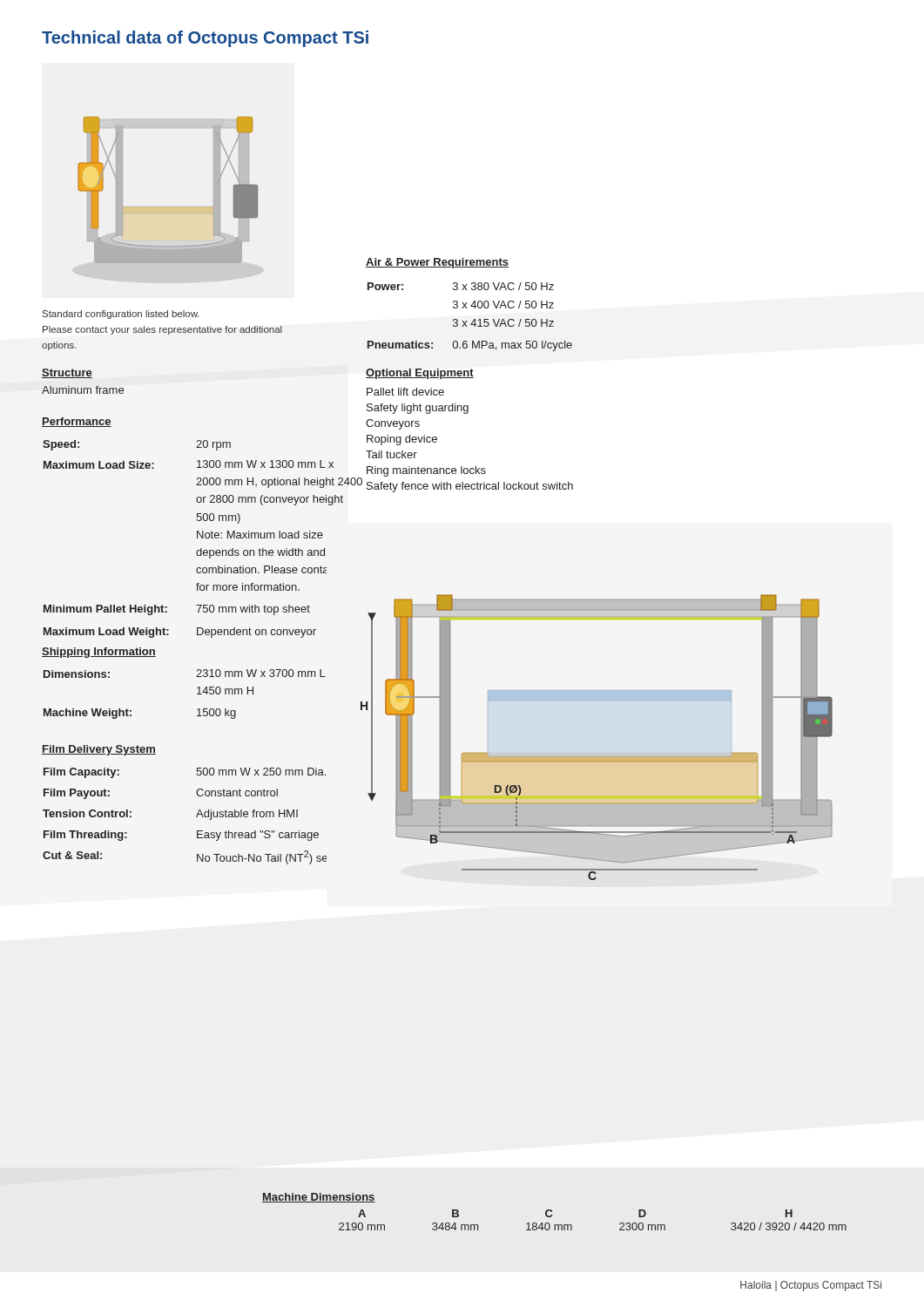
Task: Point to "Roping device"
Action: coord(402,439)
